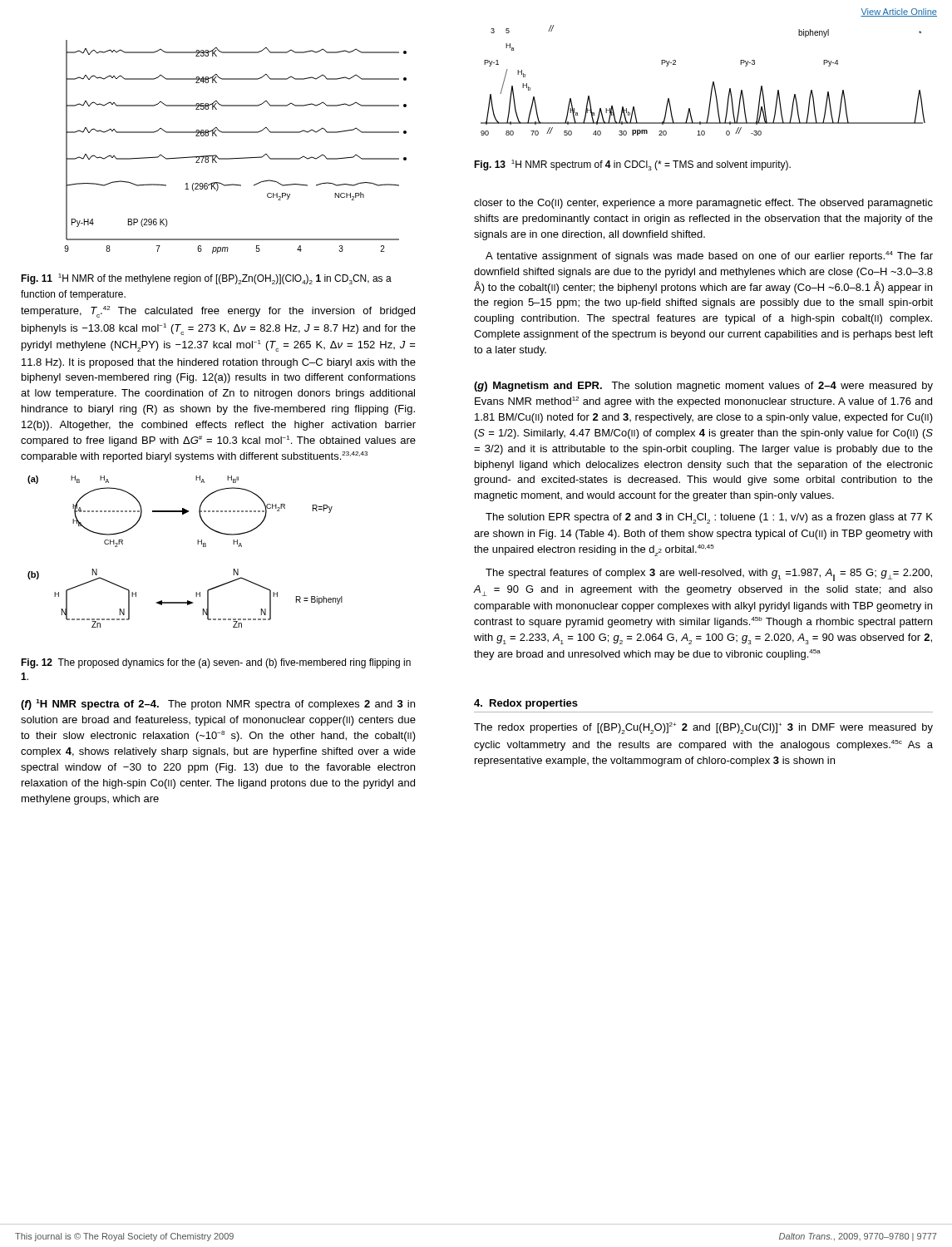The width and height of the screenshot is (952, 1247).
Task: Find the text starting "temperature, Tc.42 The calculated free energy for"
Action: tap(218, 384)
